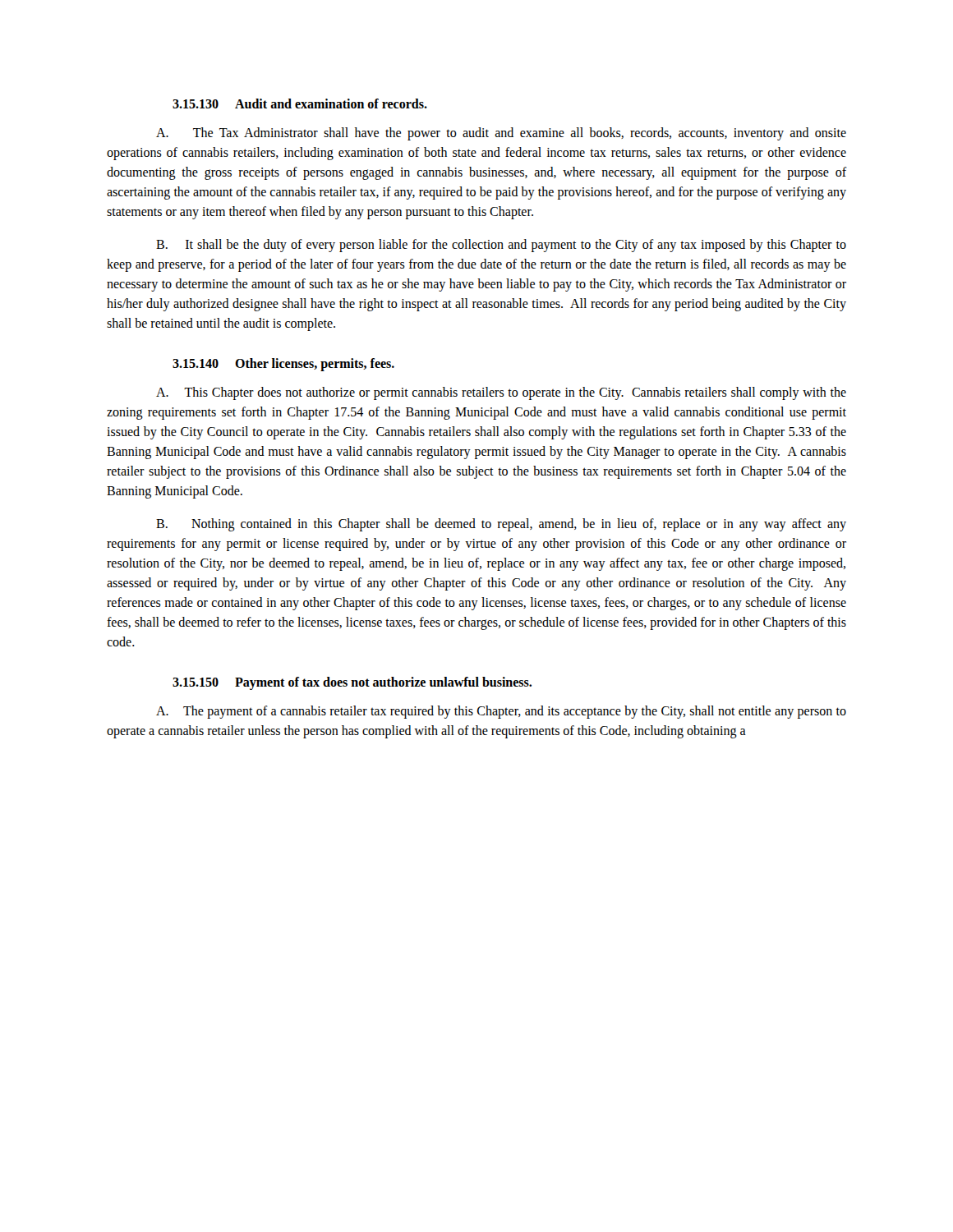Select the block starting "3.15.130 Audit and examination of records."

(x=300, y=104)
